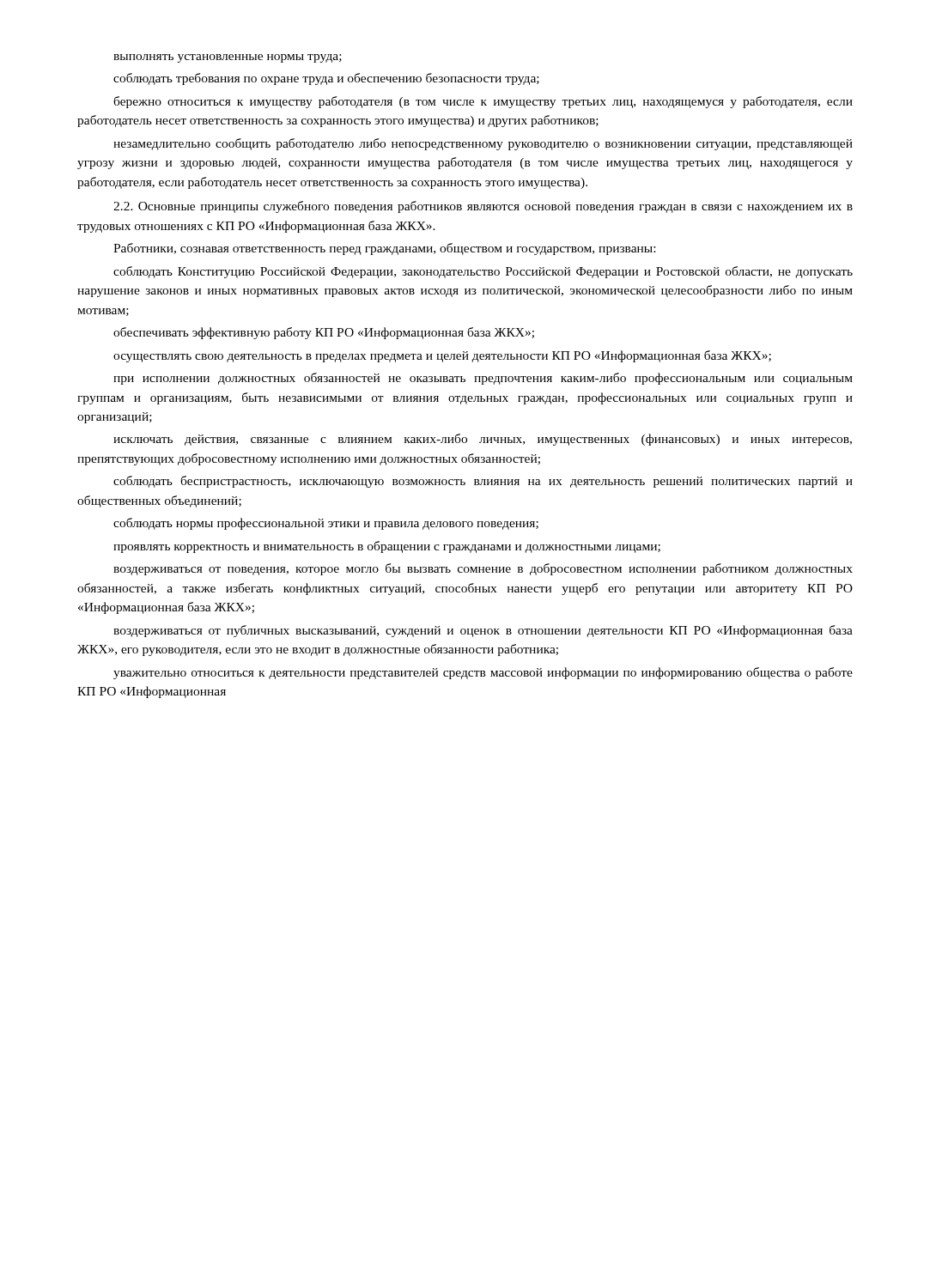Locate the list item that says "соблюдать требования по охране труда"
The height and width of the screenshot is (1288, 930).
point(465,79)
